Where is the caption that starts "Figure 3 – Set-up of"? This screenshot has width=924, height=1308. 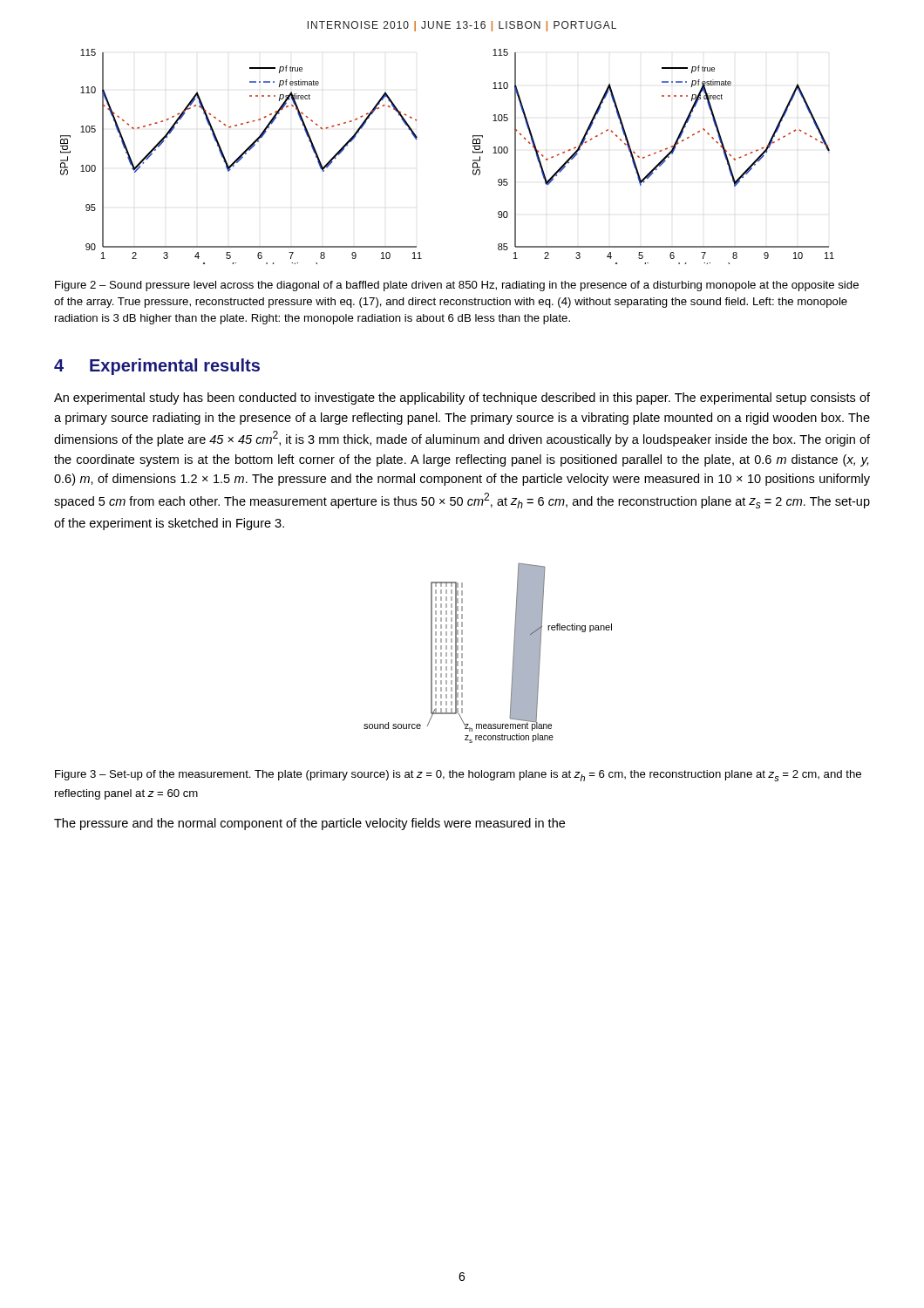[458, 783]
